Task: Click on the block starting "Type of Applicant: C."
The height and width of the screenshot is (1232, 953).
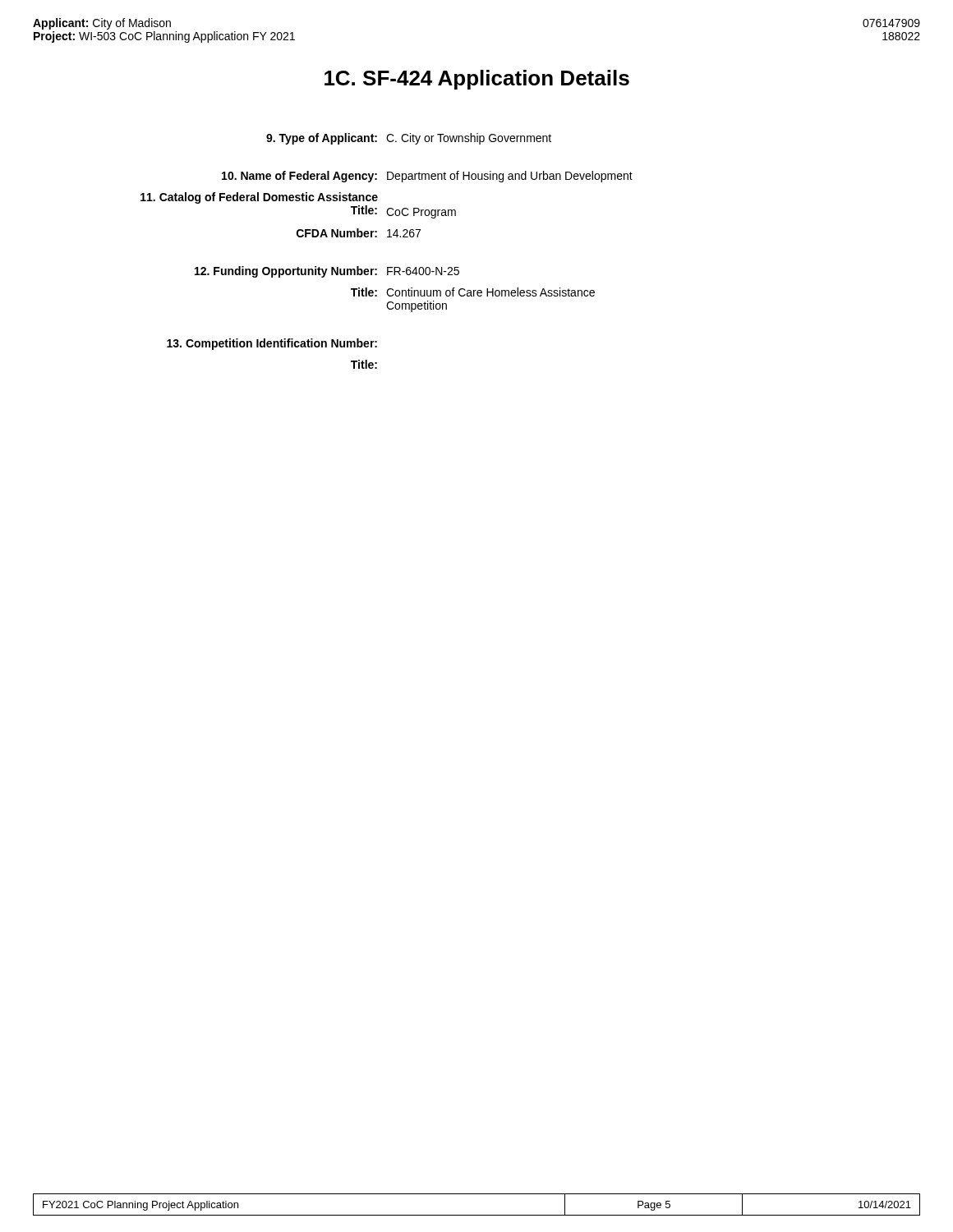Action: [292, 138]
